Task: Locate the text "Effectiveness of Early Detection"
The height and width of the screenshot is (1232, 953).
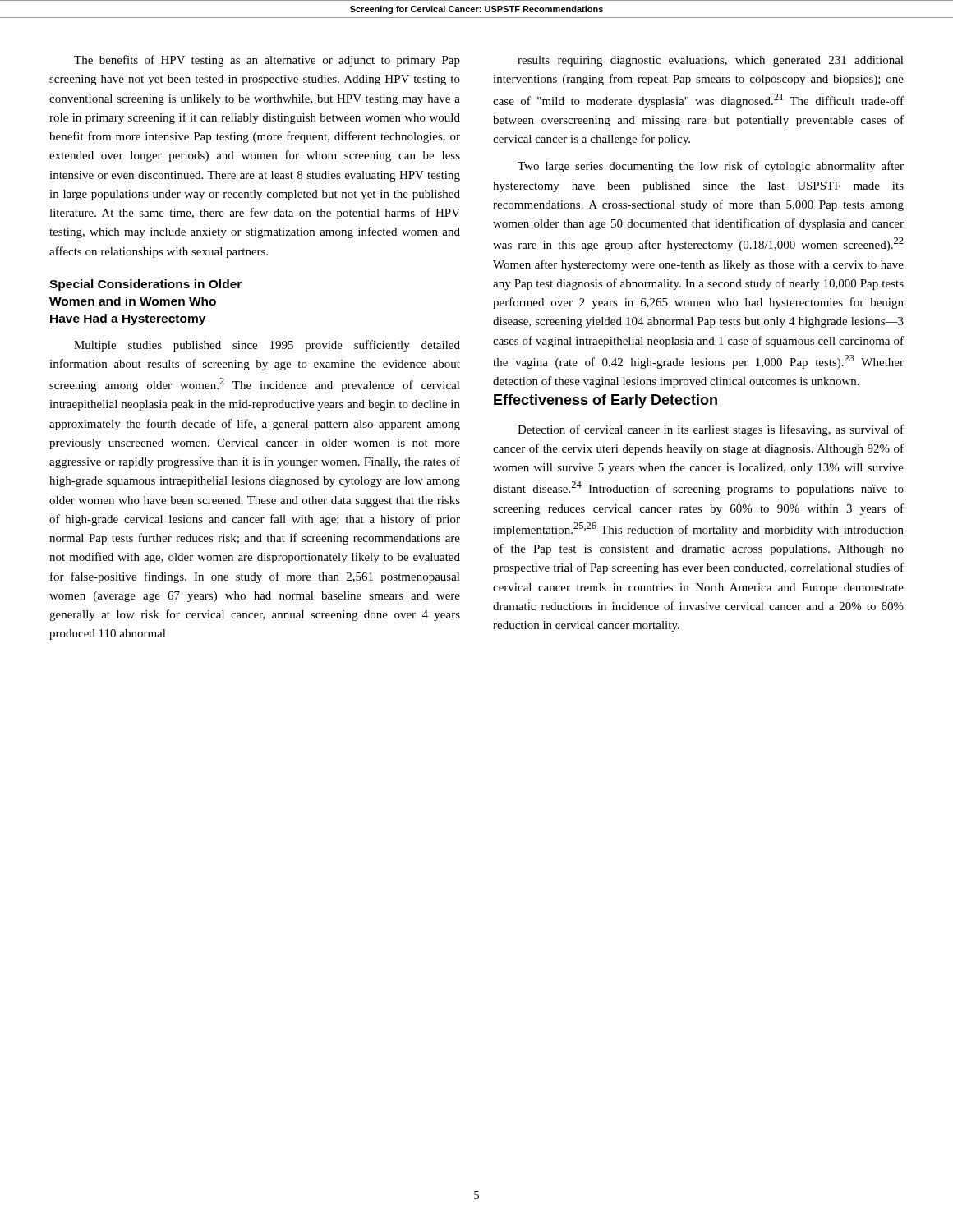Action: pos(605,400)
